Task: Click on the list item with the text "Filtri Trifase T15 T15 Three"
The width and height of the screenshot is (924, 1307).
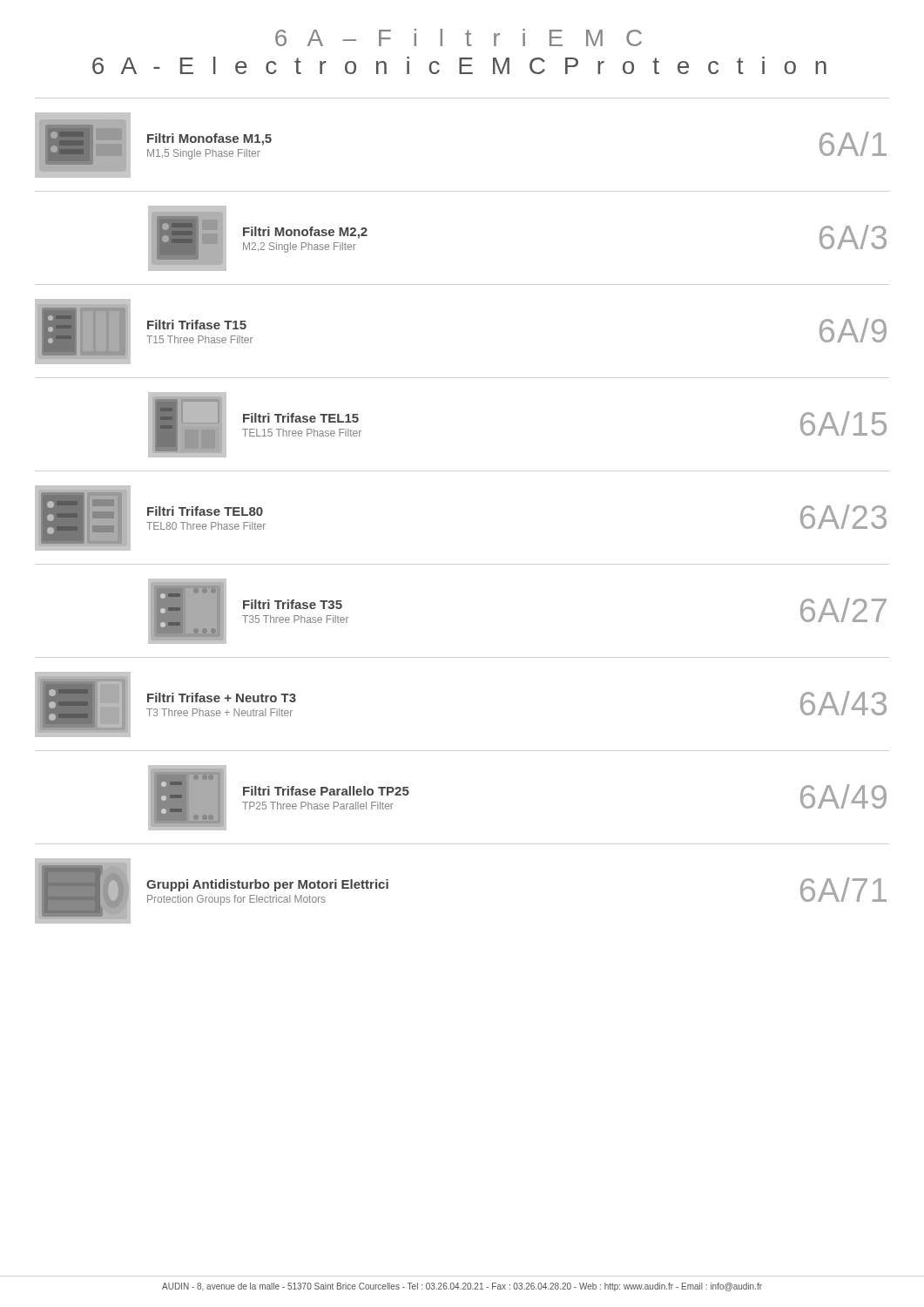Action: pos(82,332)
